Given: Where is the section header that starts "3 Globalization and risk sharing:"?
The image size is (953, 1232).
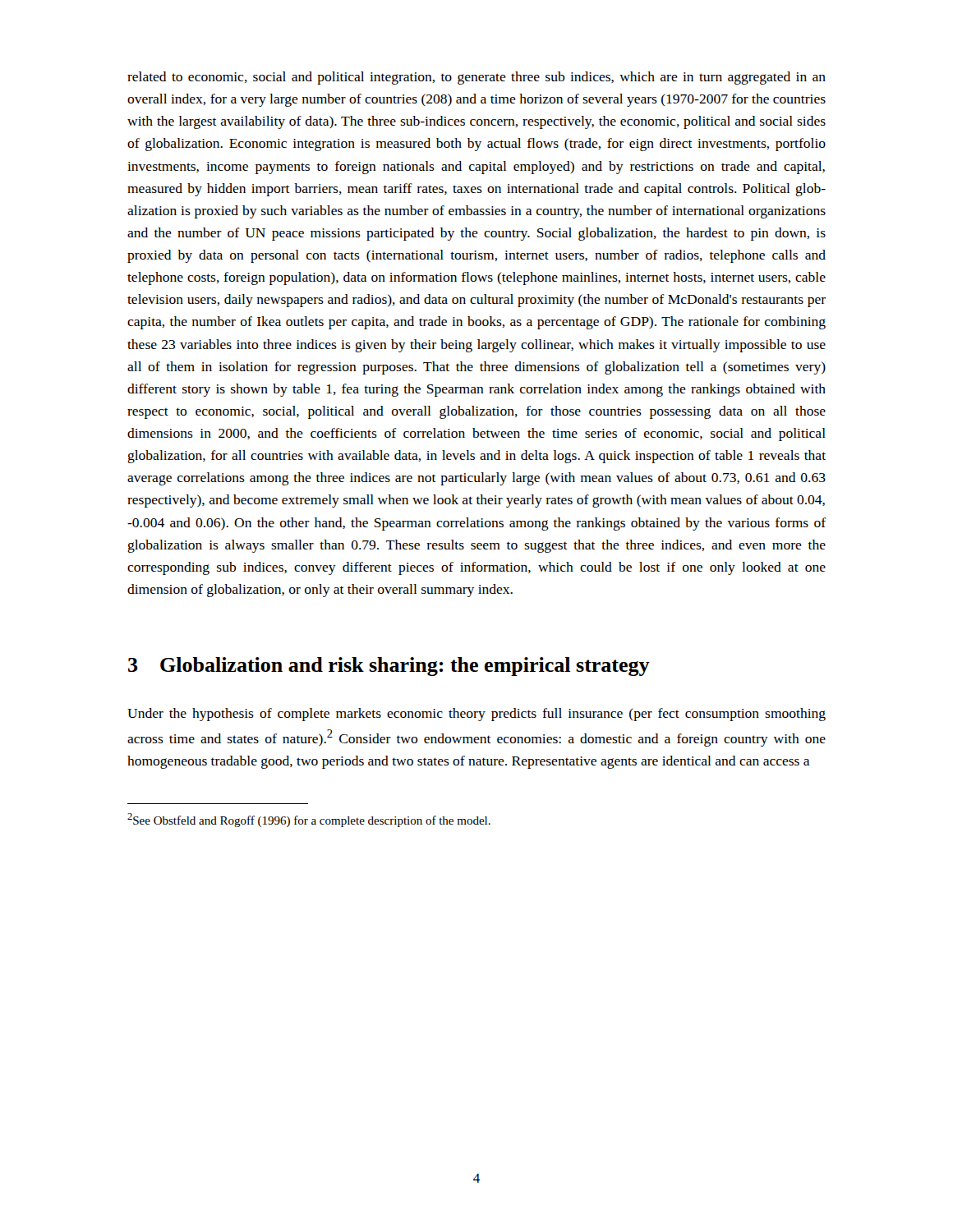Looking at the screenshot, I should click(x=388, y=665).
